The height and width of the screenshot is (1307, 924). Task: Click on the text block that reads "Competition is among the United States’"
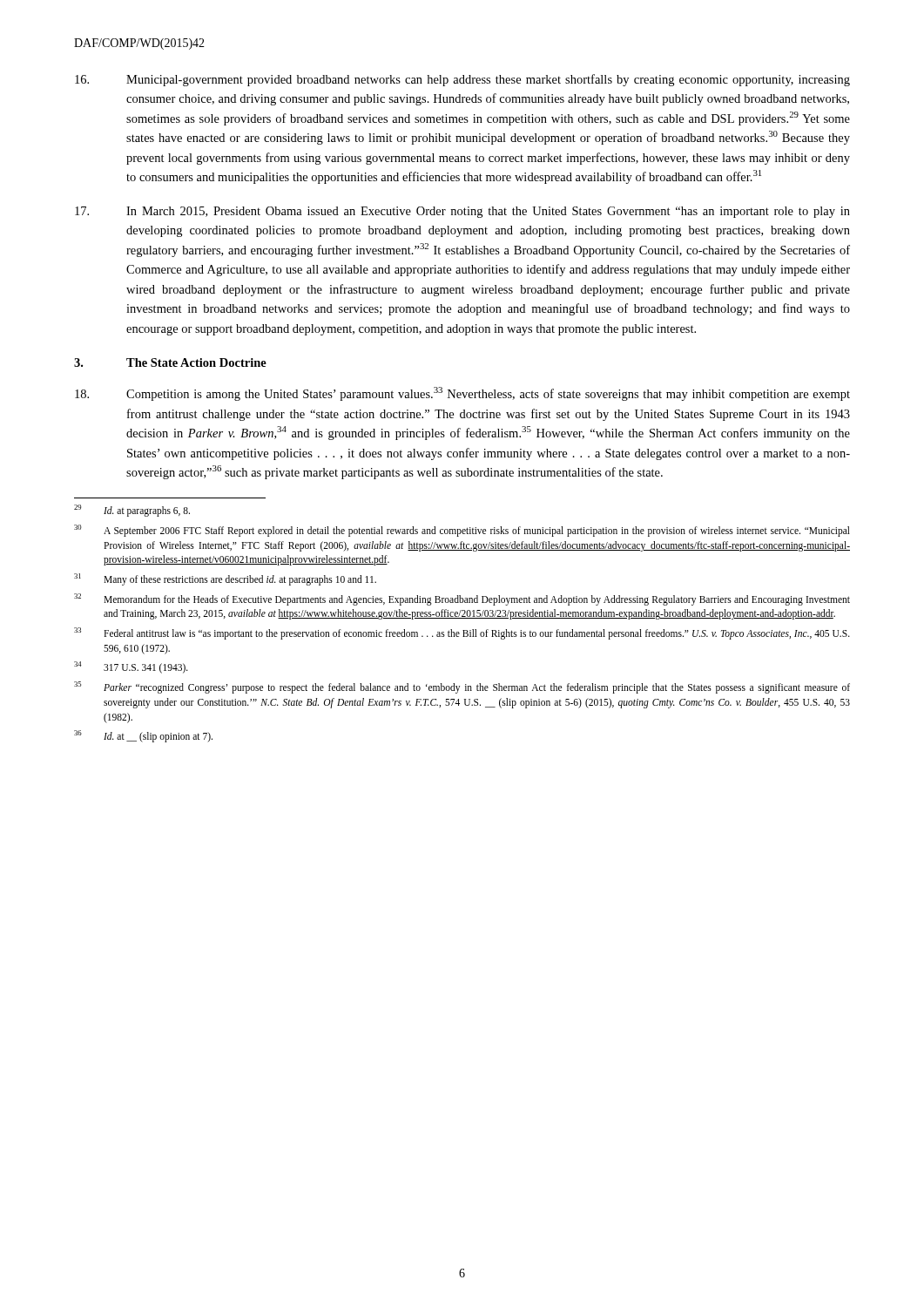point(462,433)
